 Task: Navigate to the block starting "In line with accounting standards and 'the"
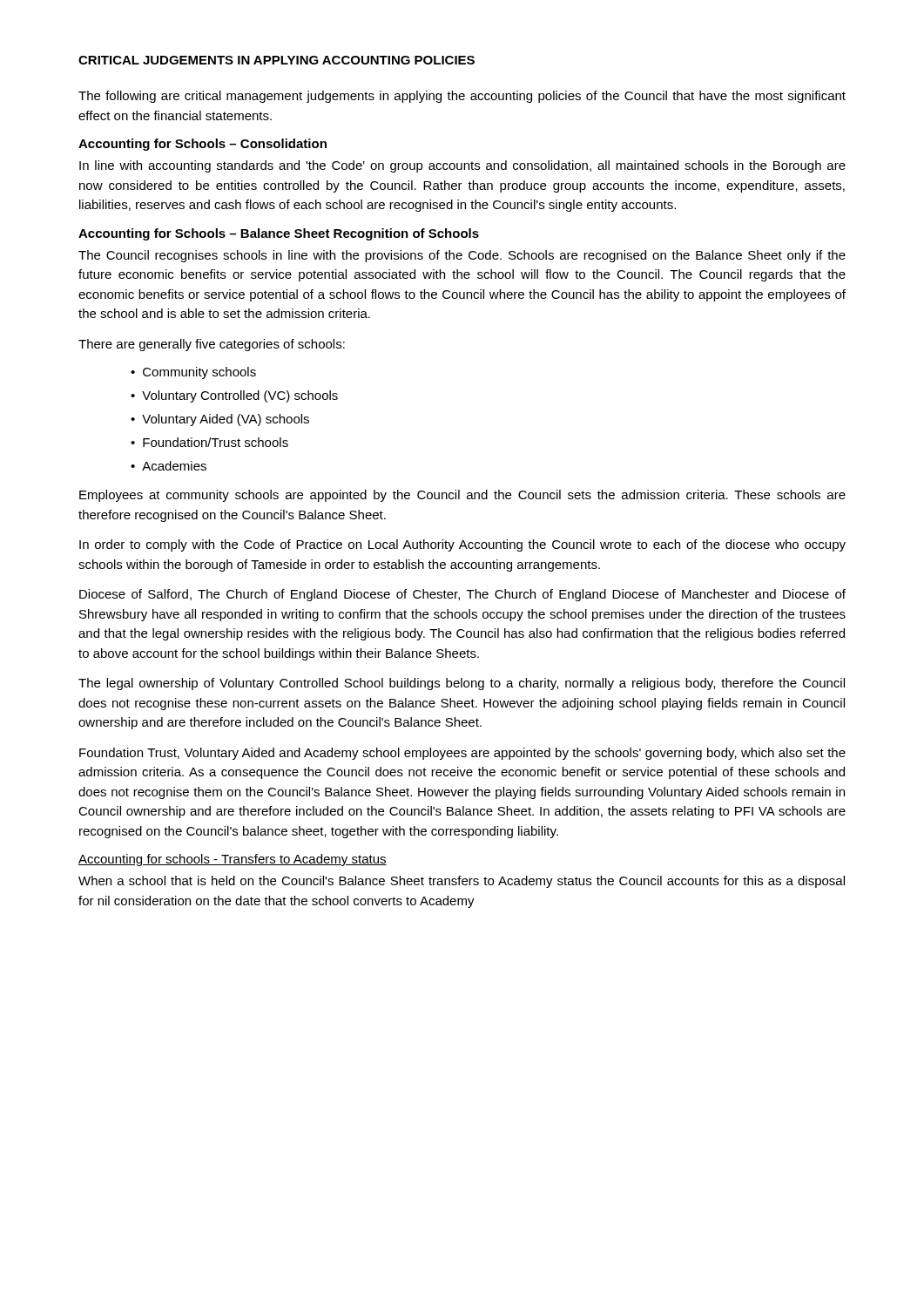(462, 185)
